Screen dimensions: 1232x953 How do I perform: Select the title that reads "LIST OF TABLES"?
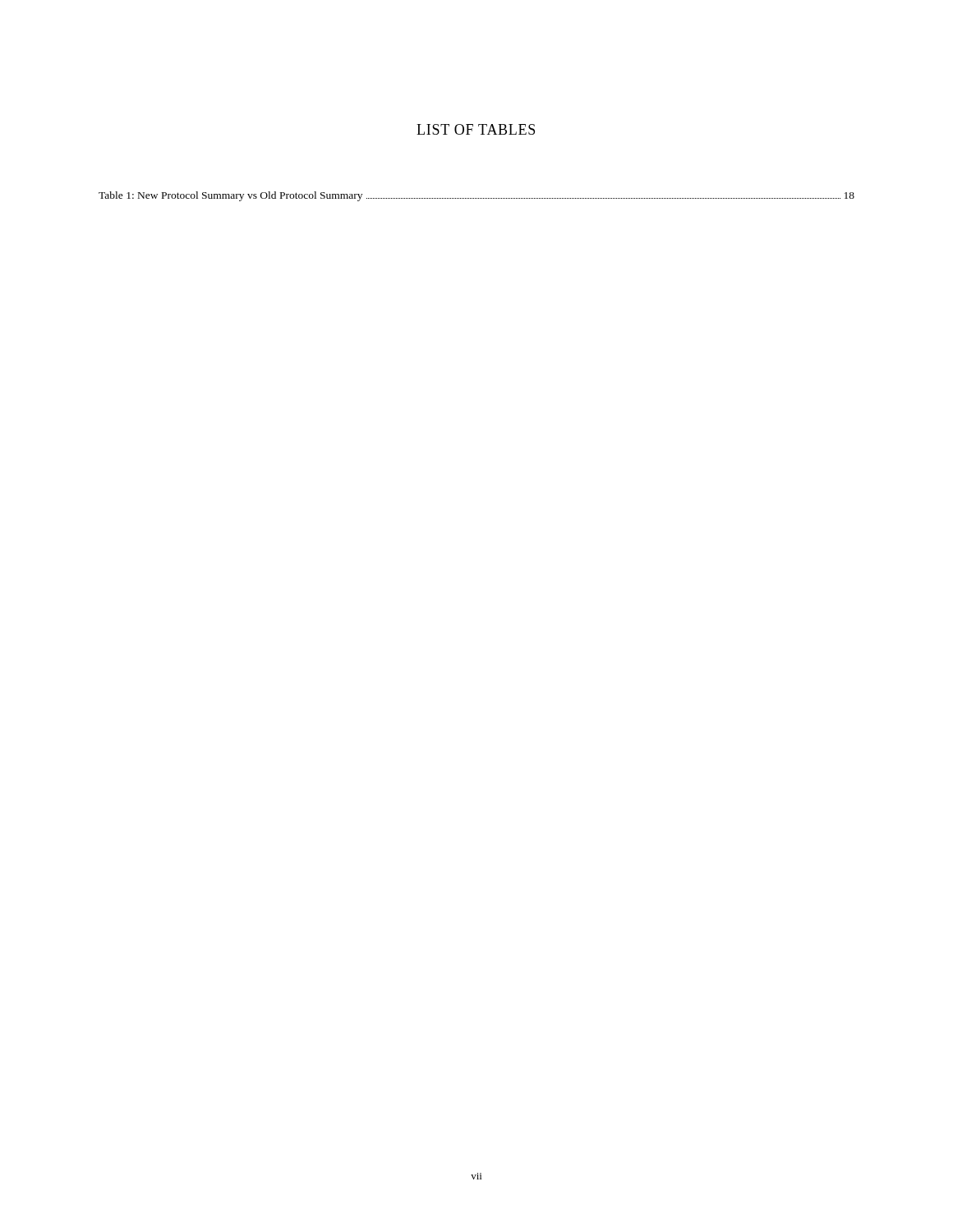[476, 130]
